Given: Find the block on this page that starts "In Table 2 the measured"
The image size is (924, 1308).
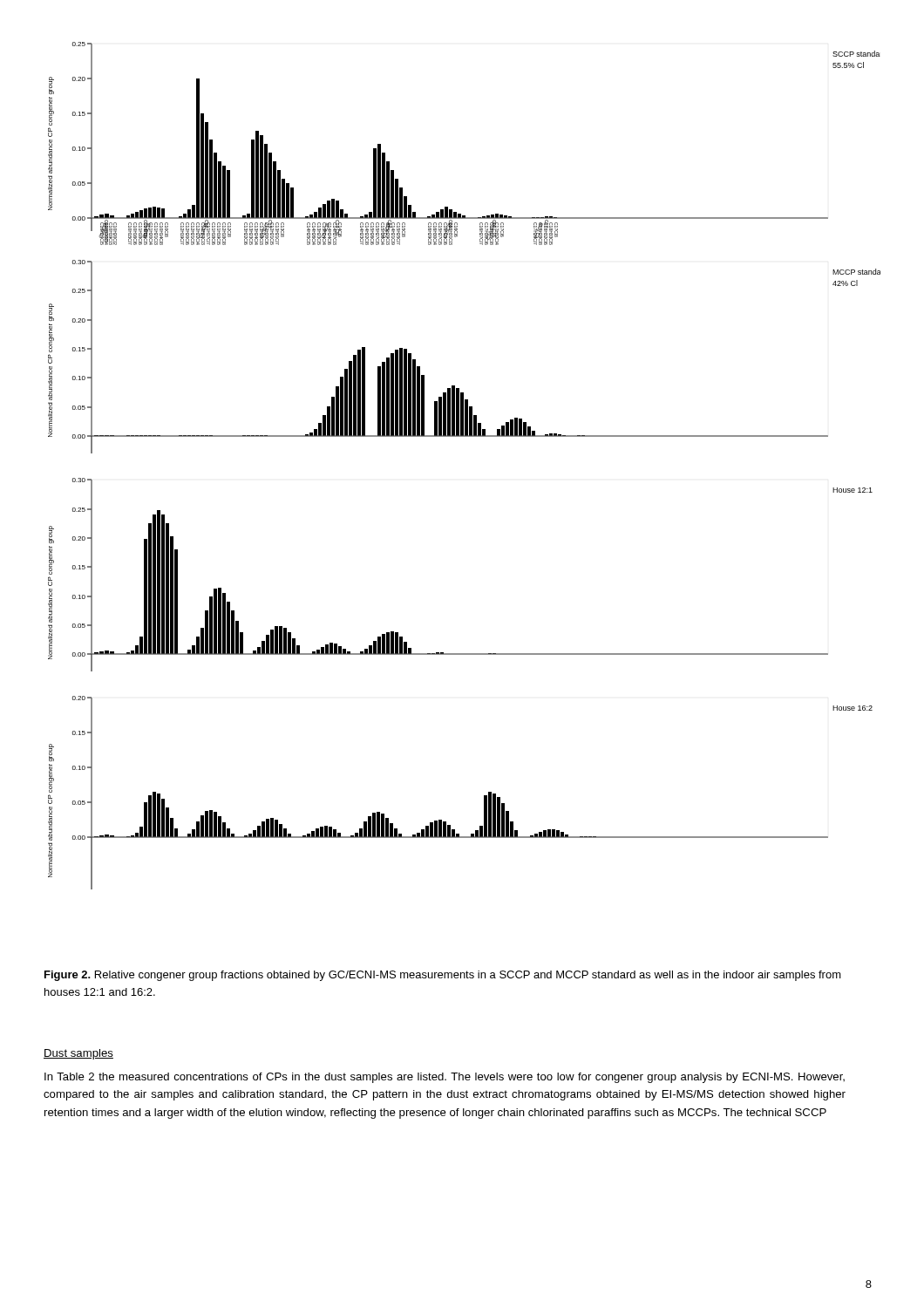Looking at the screenshot, I should pyautogui.click(x=445, y=1094).
